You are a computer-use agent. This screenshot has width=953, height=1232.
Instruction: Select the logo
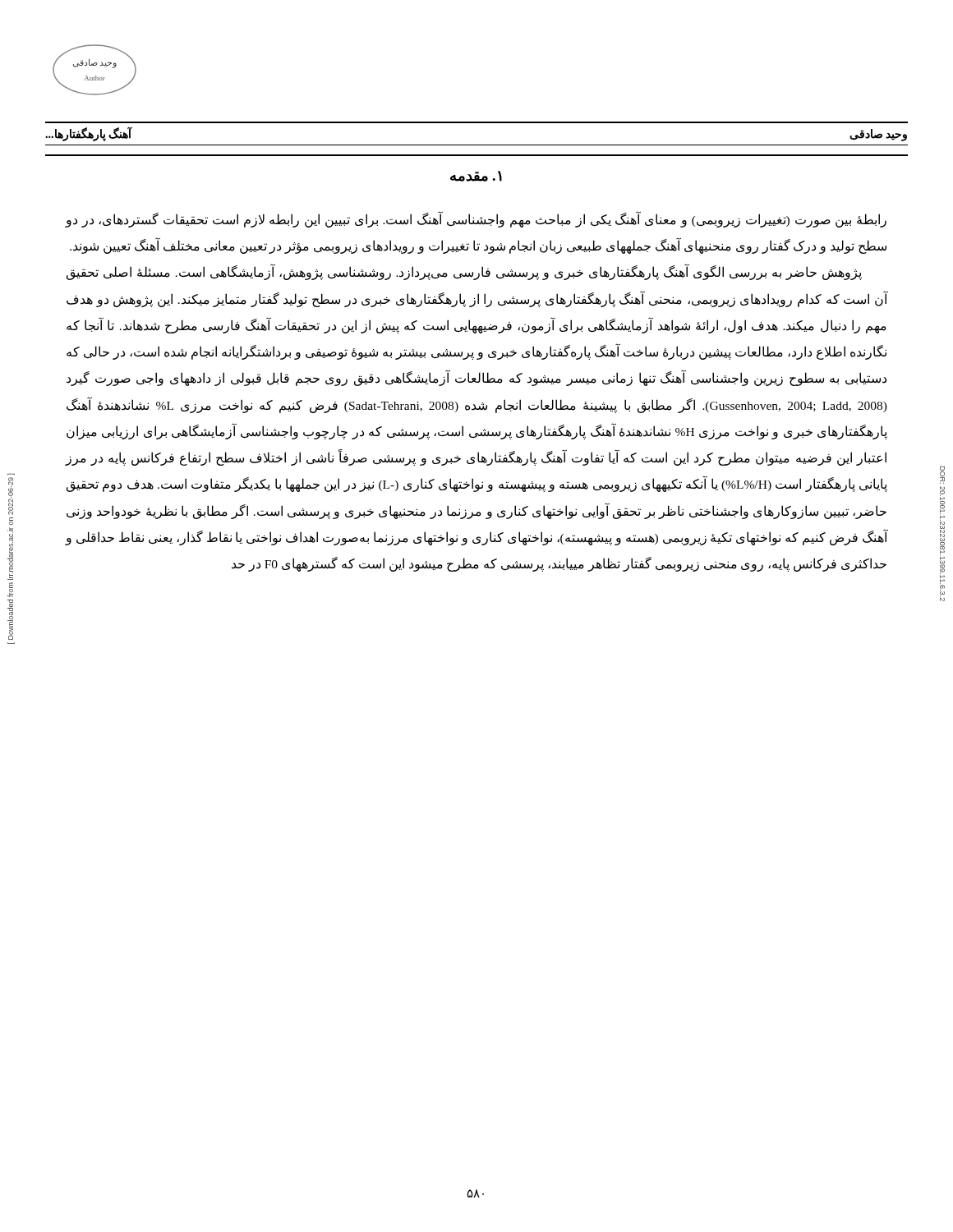coord(94,70)
